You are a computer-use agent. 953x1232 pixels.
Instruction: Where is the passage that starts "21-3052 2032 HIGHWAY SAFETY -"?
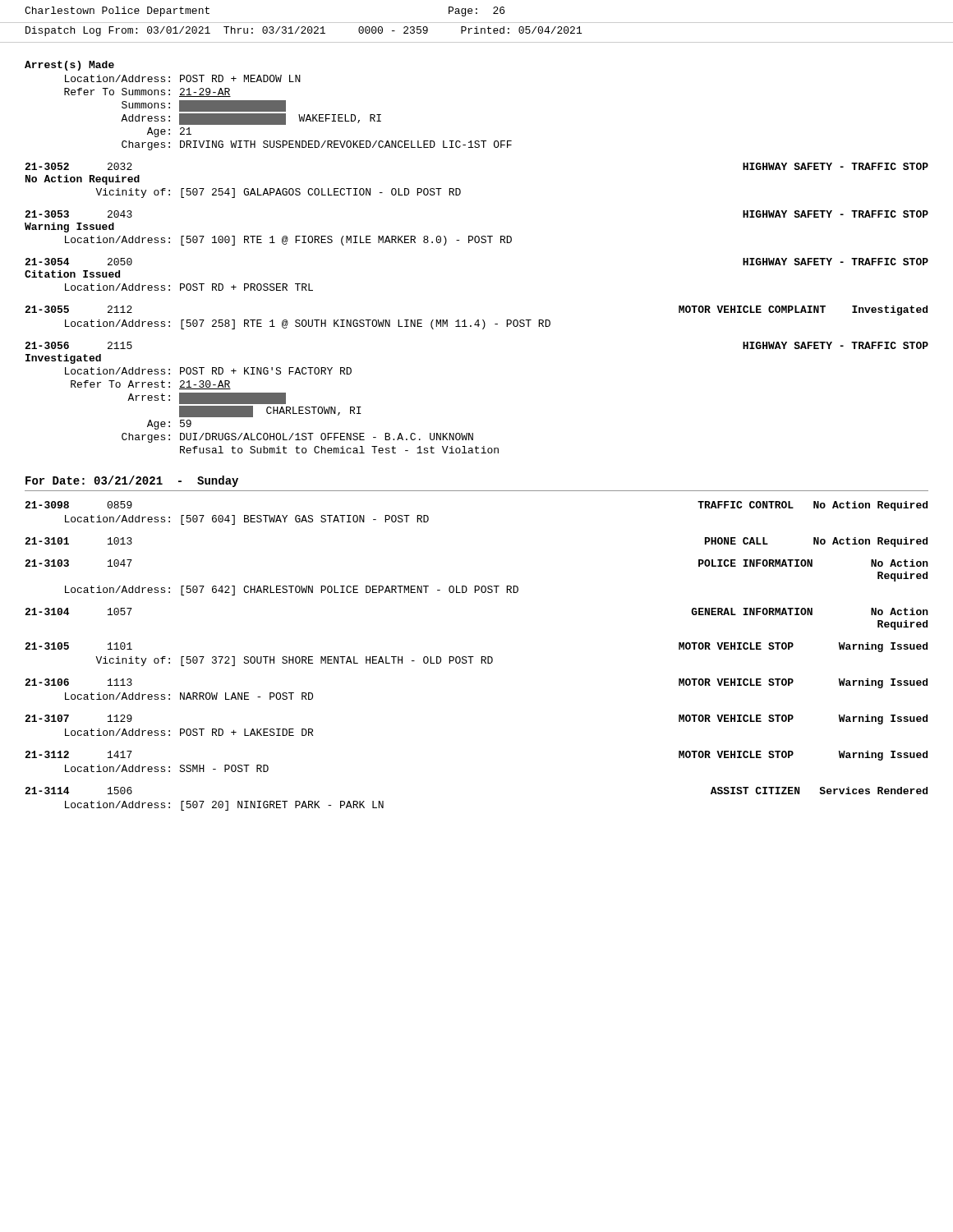click(47, 166)
